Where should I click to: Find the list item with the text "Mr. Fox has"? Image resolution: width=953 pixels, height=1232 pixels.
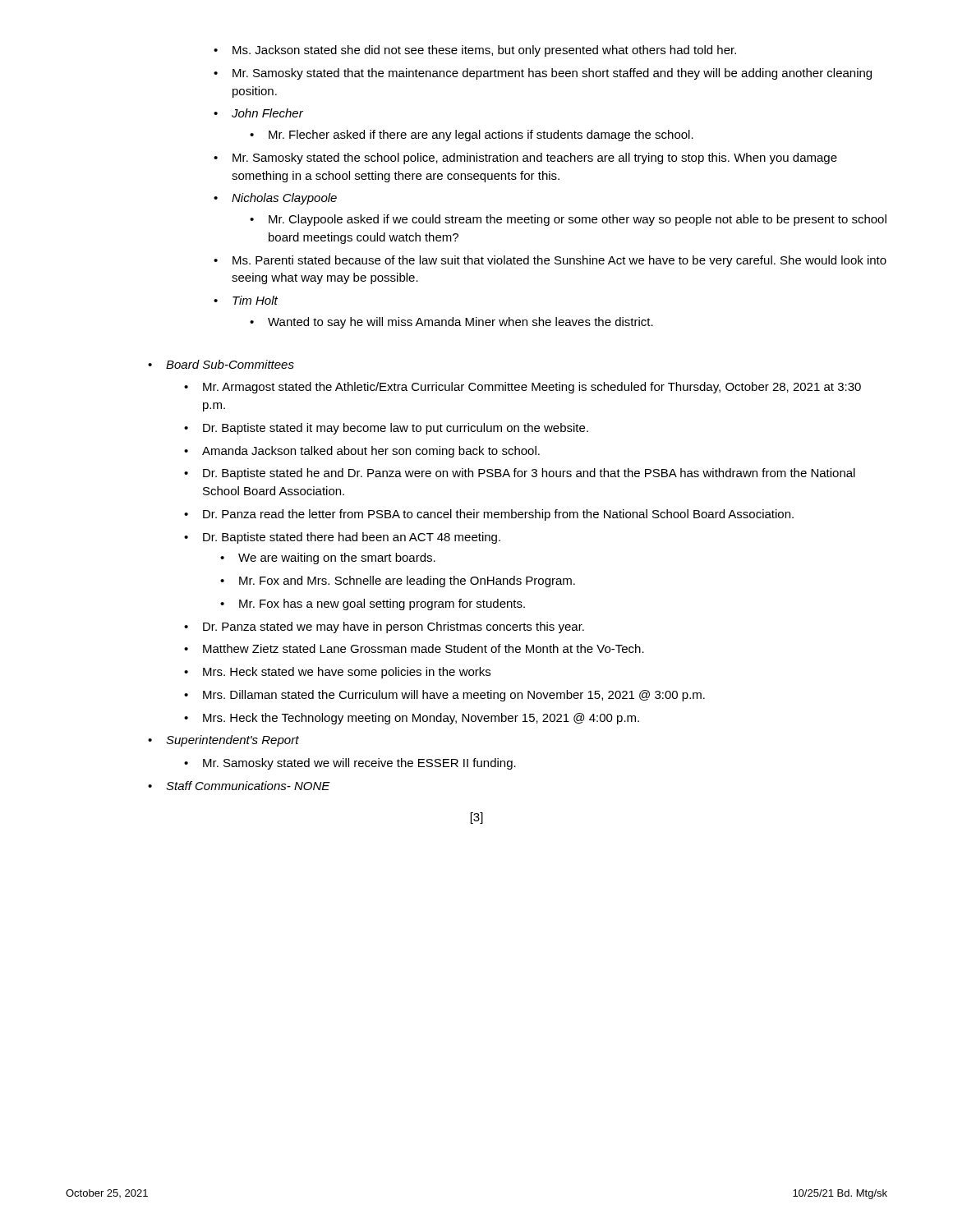373,605
